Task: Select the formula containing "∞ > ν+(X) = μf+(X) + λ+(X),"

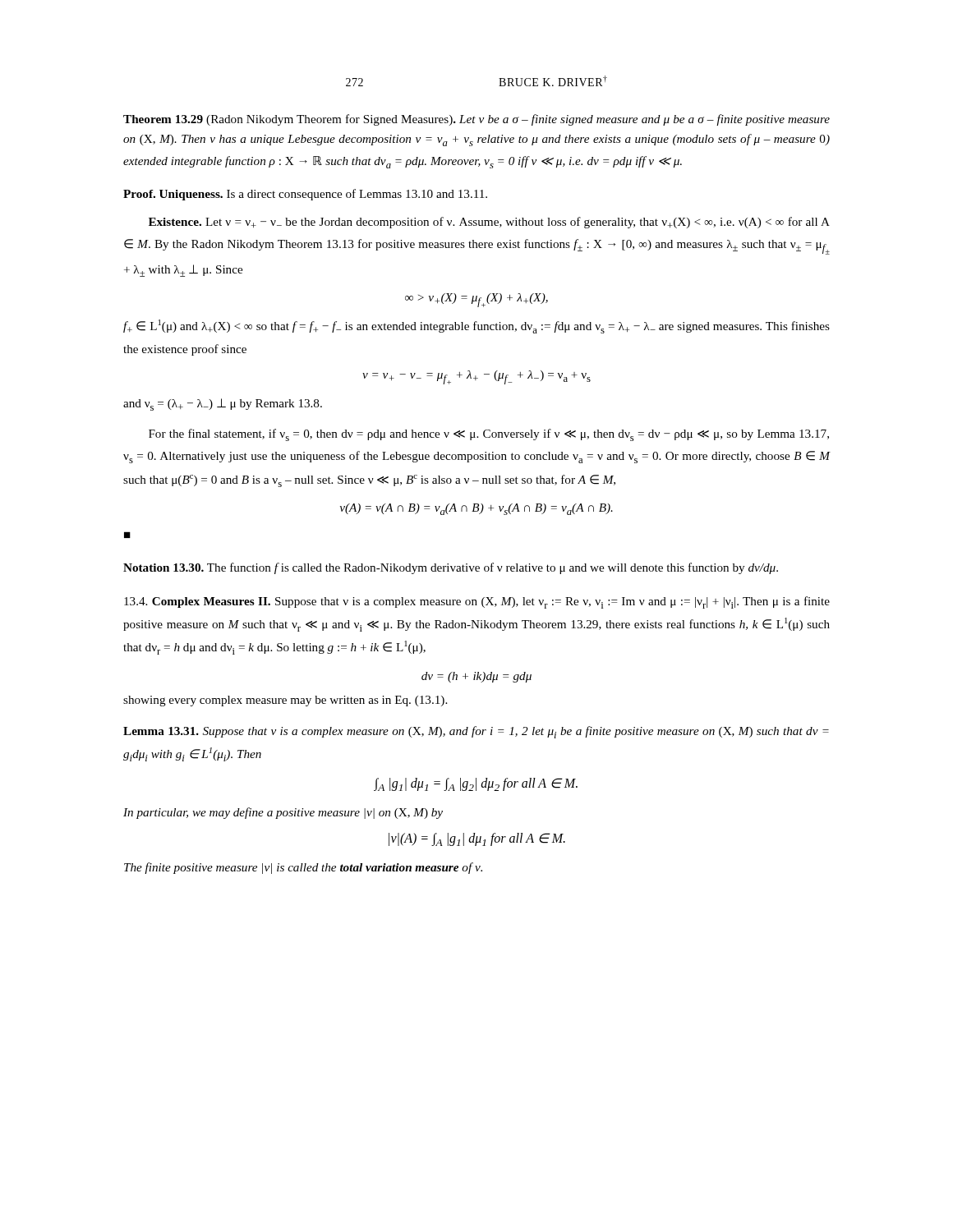Action: click(x=476, y=300)
